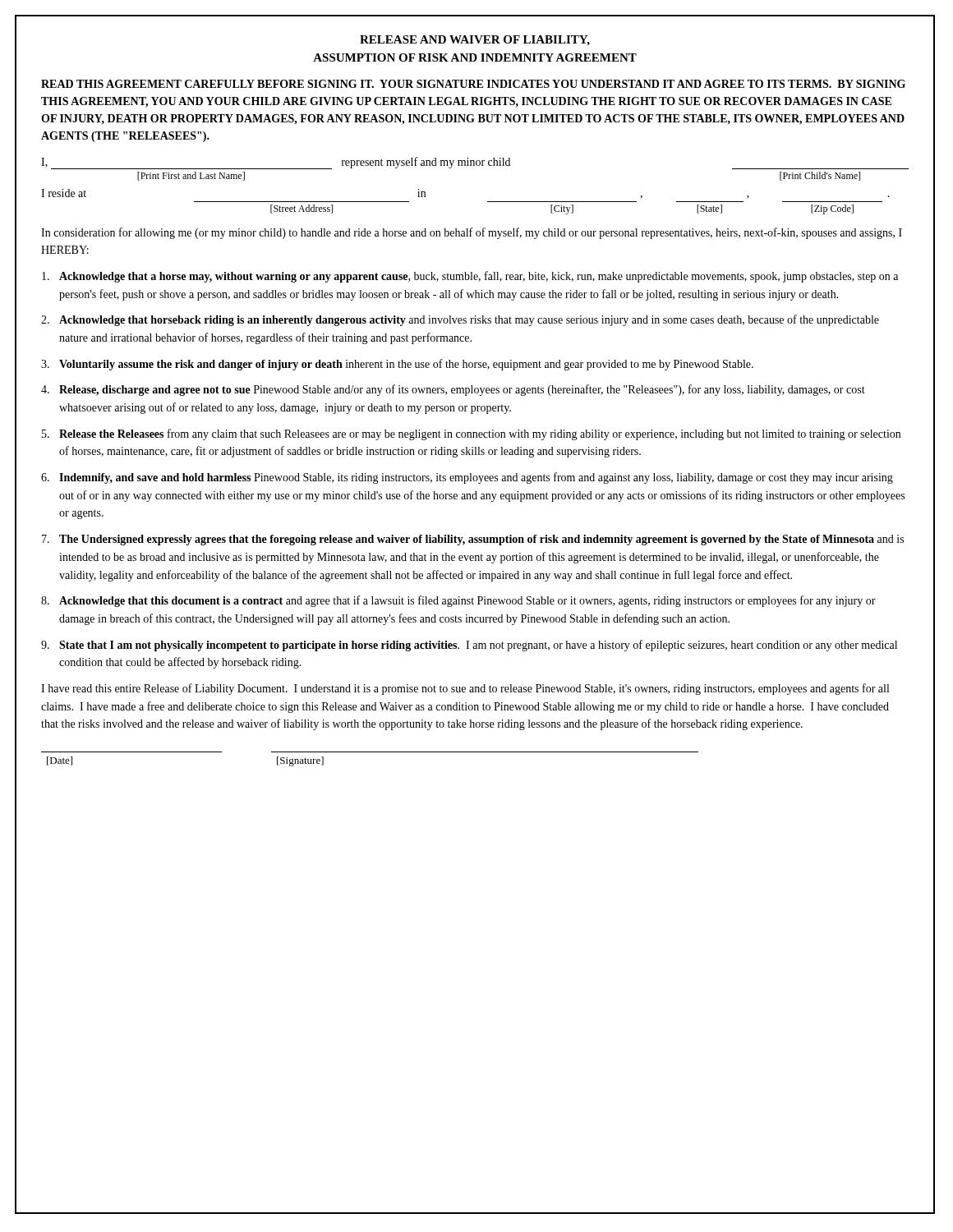
Task: Locate the block of text that opens with "5. Release the Releasees from any claim"
Action: (x=475, y=443)
